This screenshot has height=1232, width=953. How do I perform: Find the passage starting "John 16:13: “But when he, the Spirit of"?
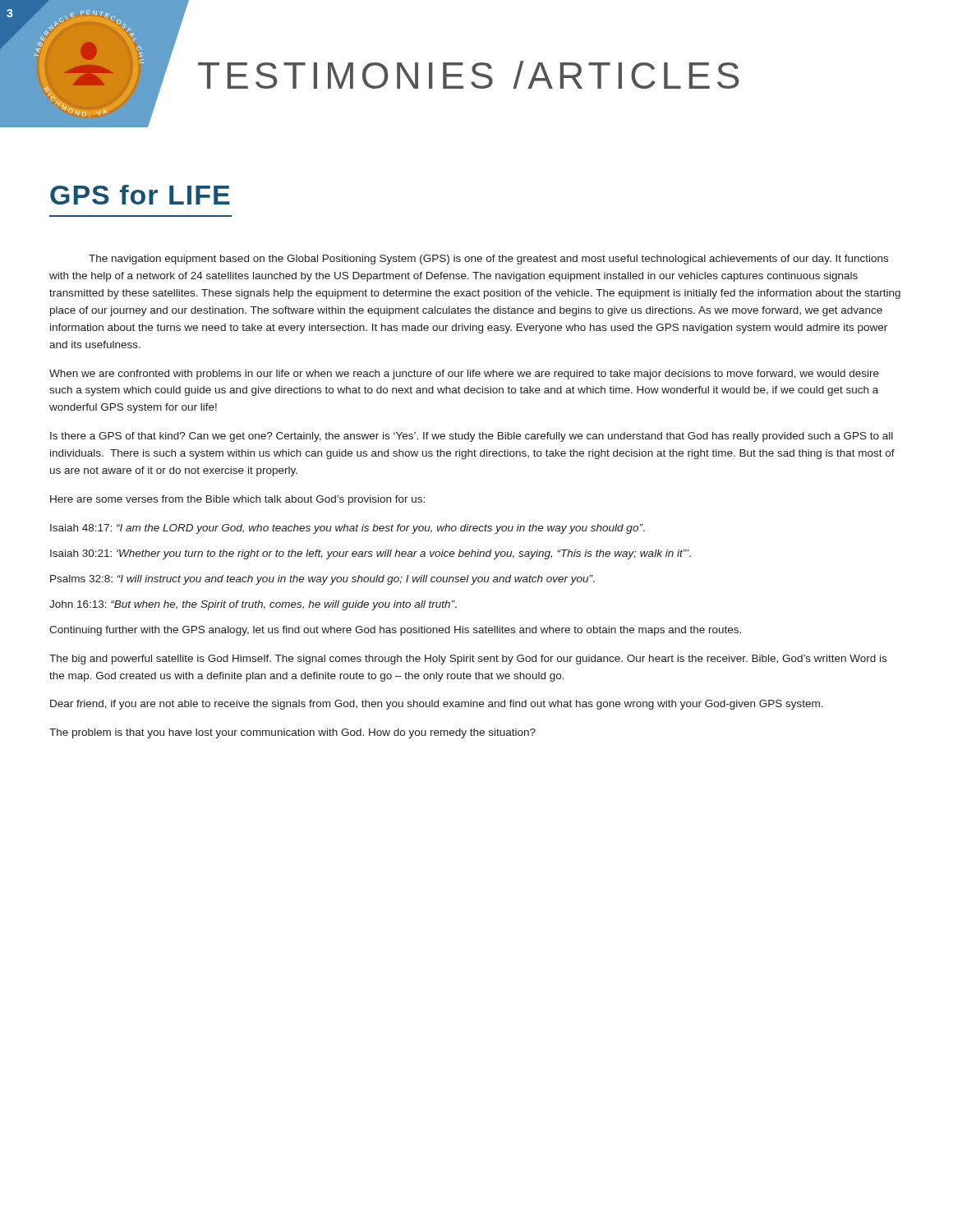click(x=253, y=604)
